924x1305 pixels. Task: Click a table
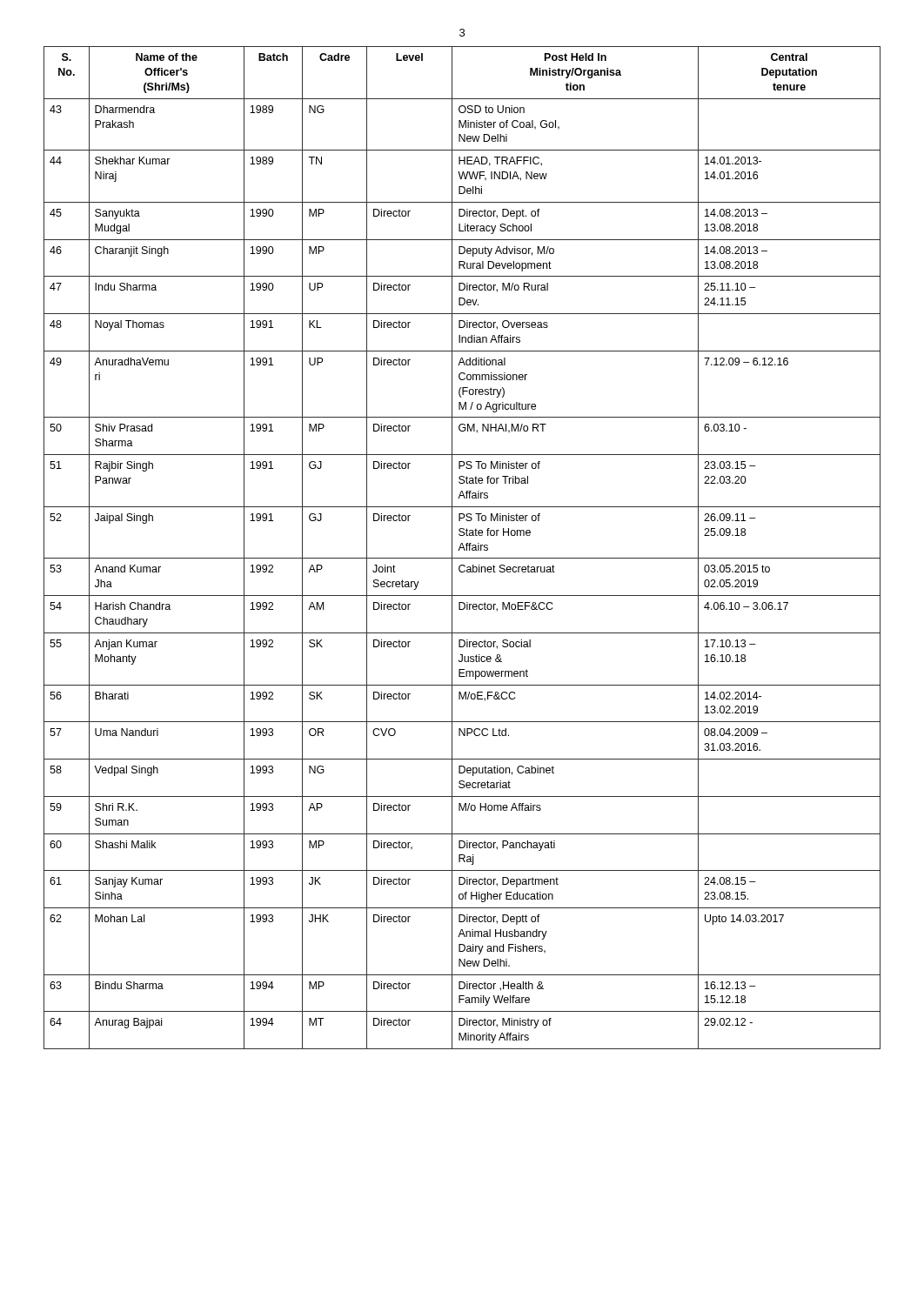pyautogui.click(x=462, y=548)
